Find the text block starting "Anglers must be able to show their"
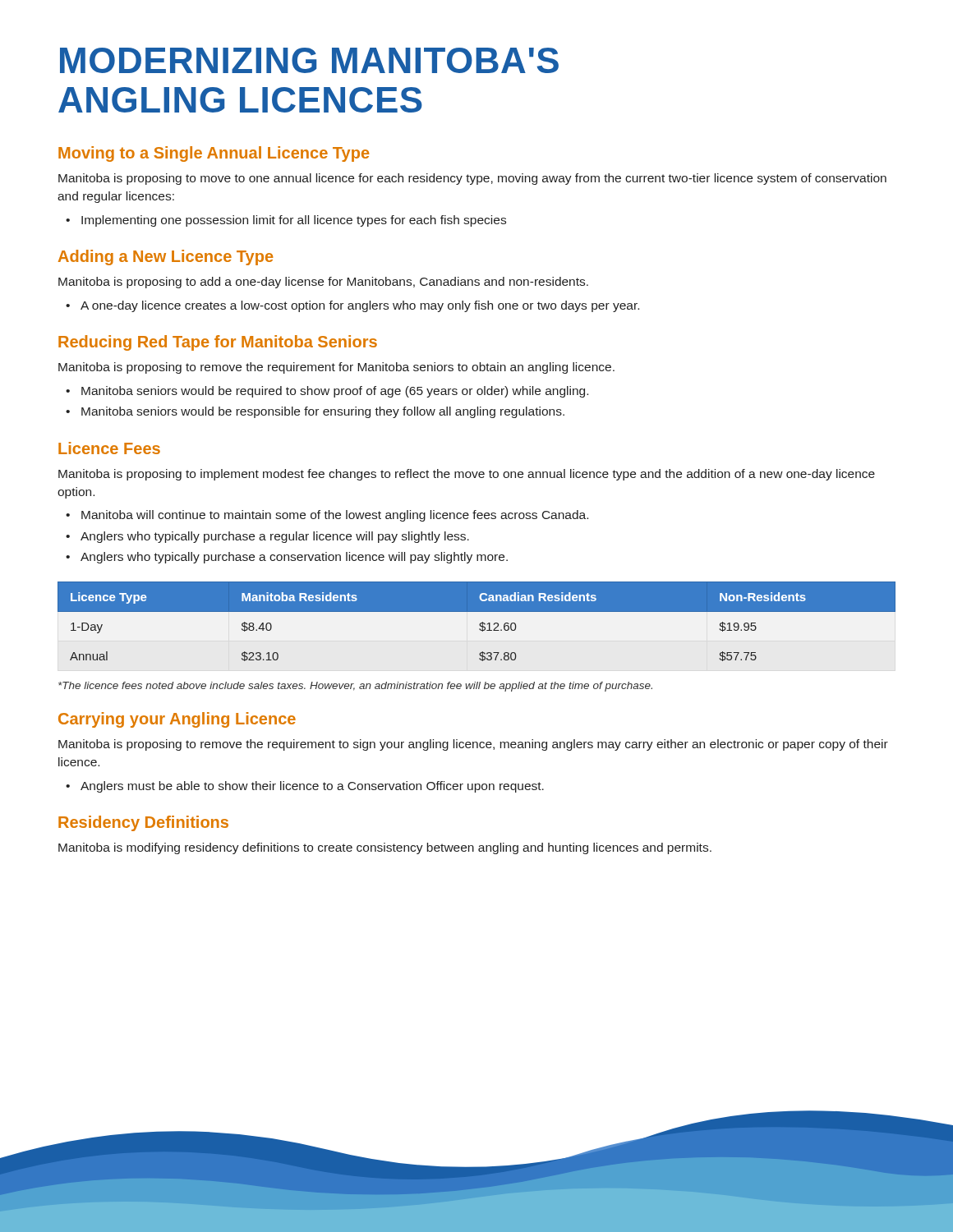Screen dimensions: 1232x953 click(476, 786)
